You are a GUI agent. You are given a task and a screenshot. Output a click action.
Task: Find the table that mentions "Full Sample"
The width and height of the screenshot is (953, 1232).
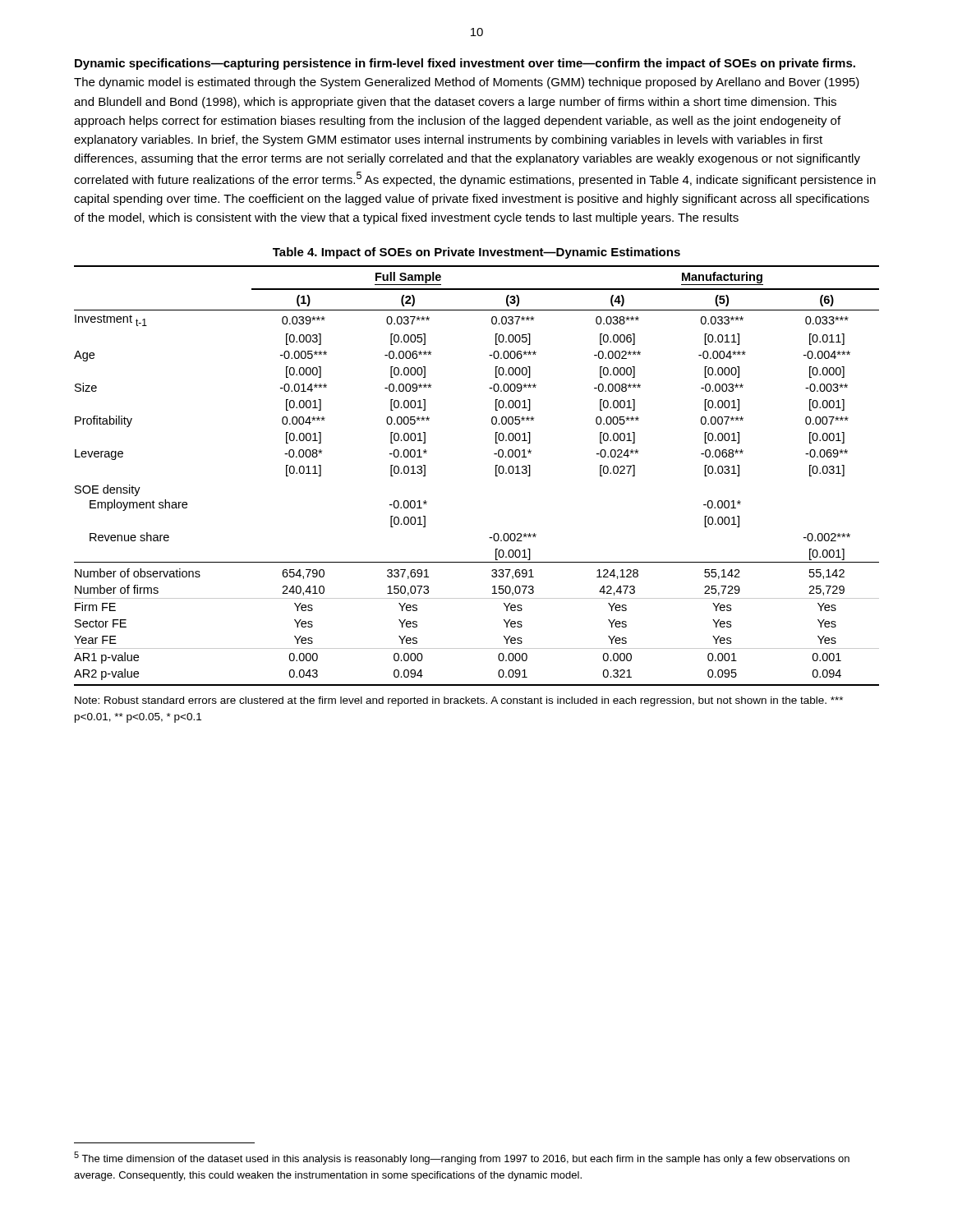476,476
